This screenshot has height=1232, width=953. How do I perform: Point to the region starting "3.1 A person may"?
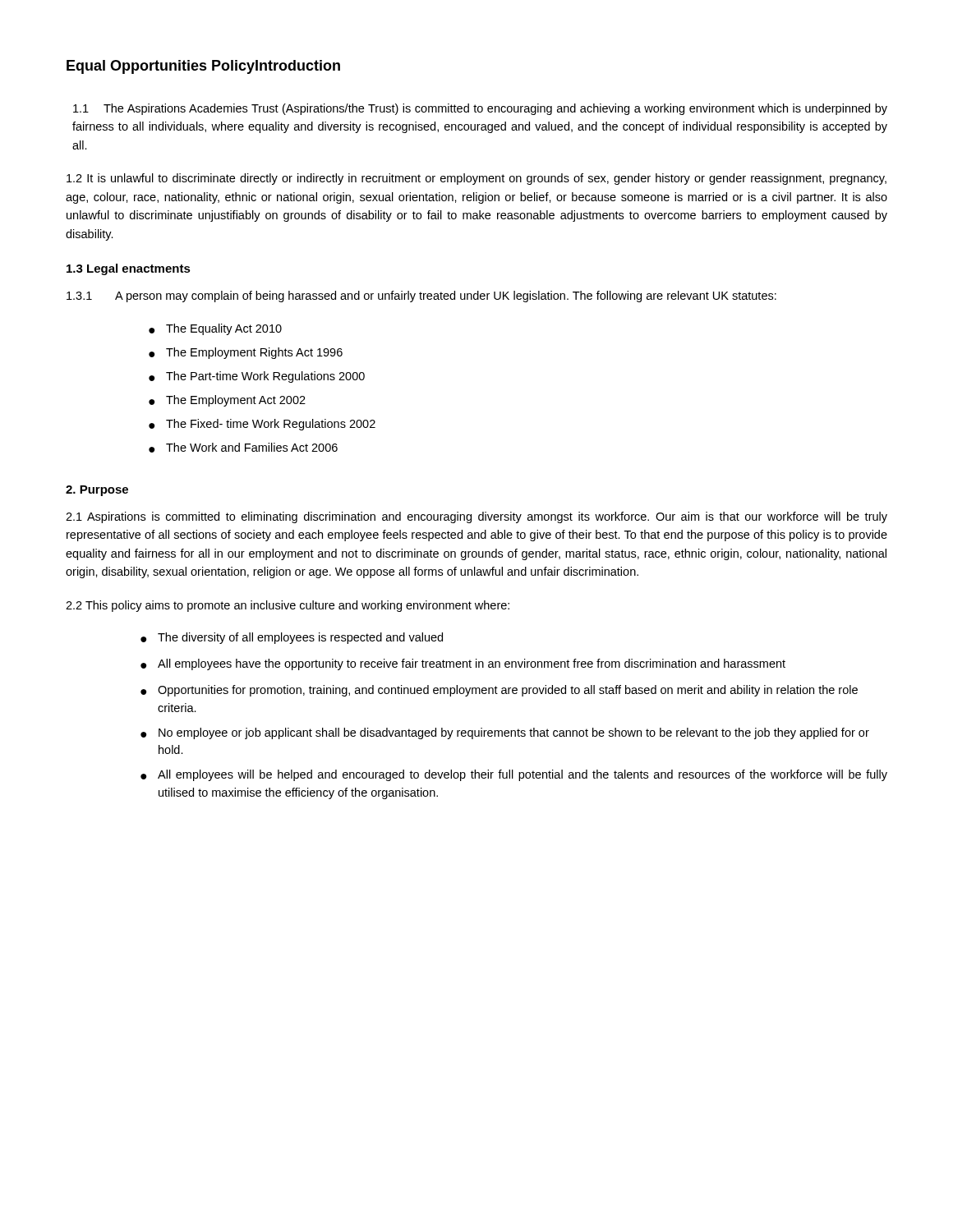point(476,296)
